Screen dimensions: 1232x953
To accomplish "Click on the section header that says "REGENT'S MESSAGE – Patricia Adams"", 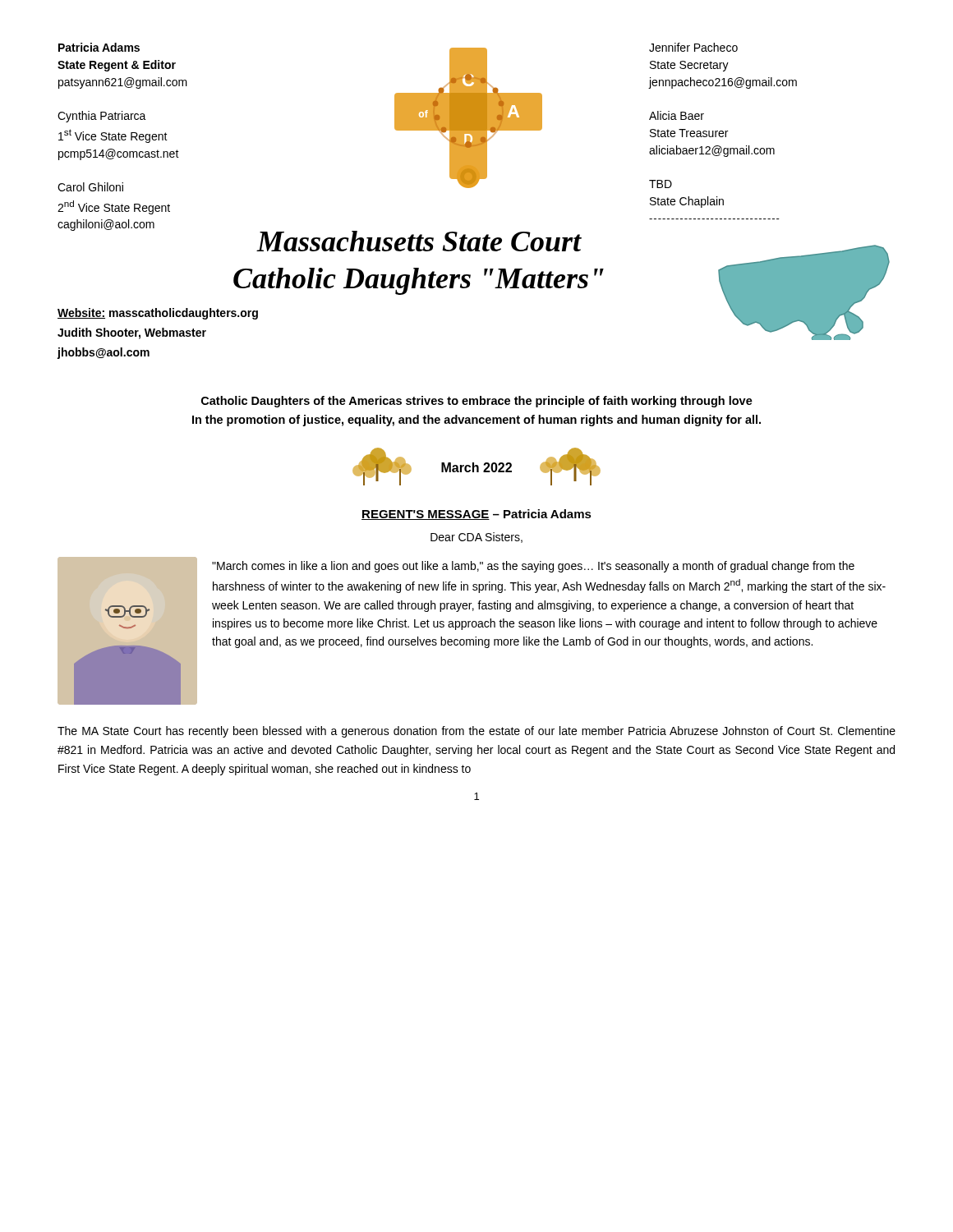I will 476,514.
